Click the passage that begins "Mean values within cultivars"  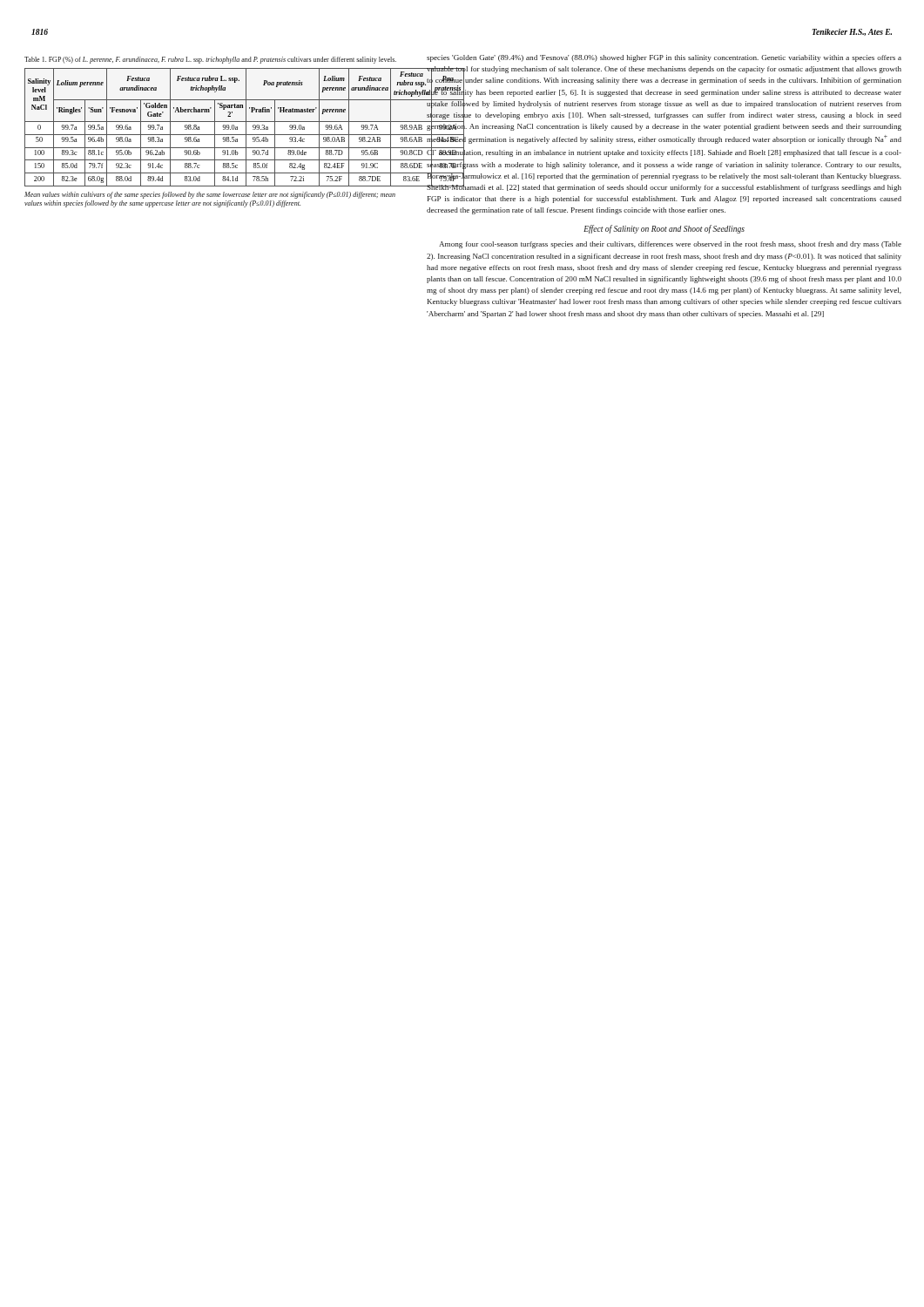(210, 199)
